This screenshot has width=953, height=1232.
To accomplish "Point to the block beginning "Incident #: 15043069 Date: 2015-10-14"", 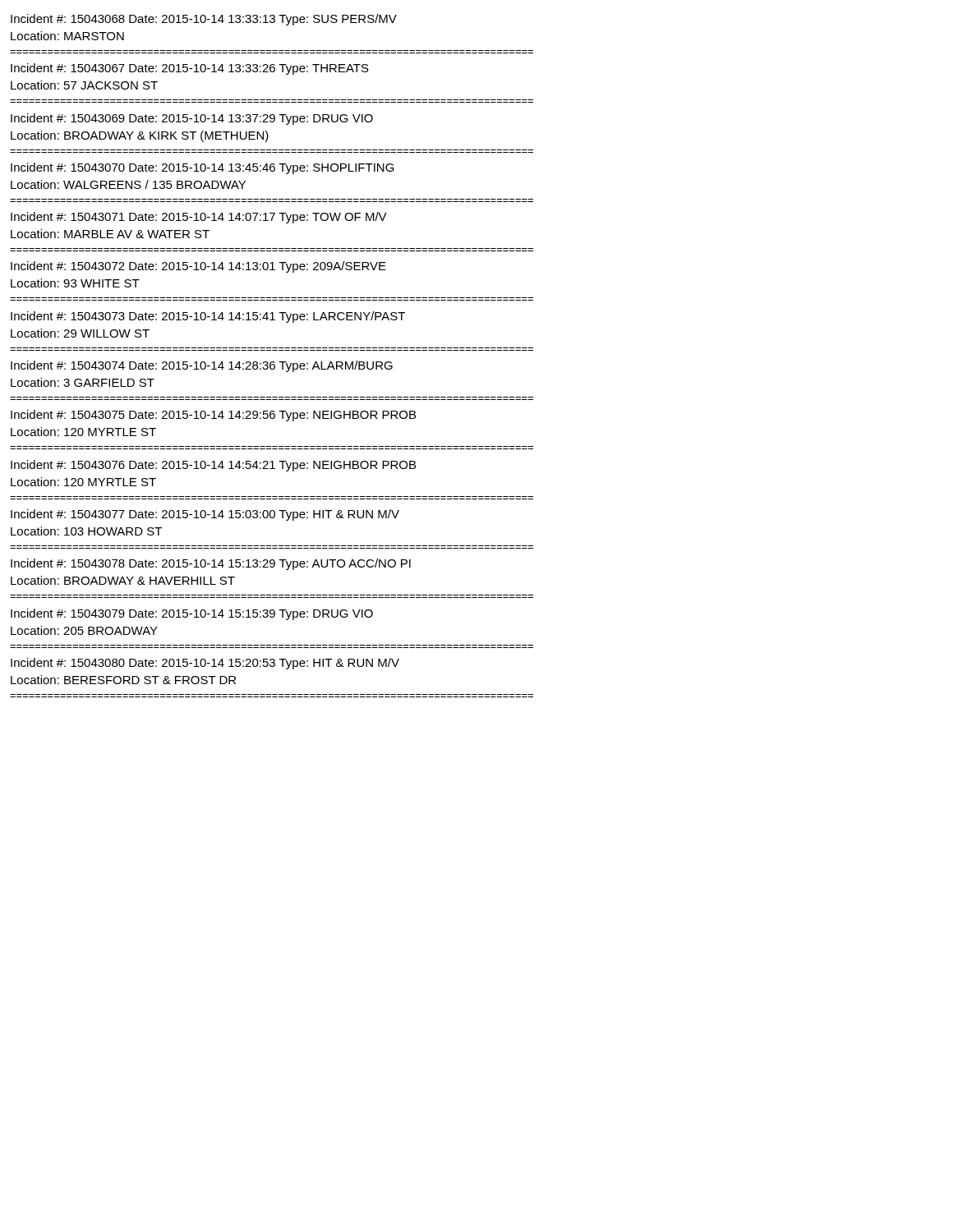I will coord(192,126).
